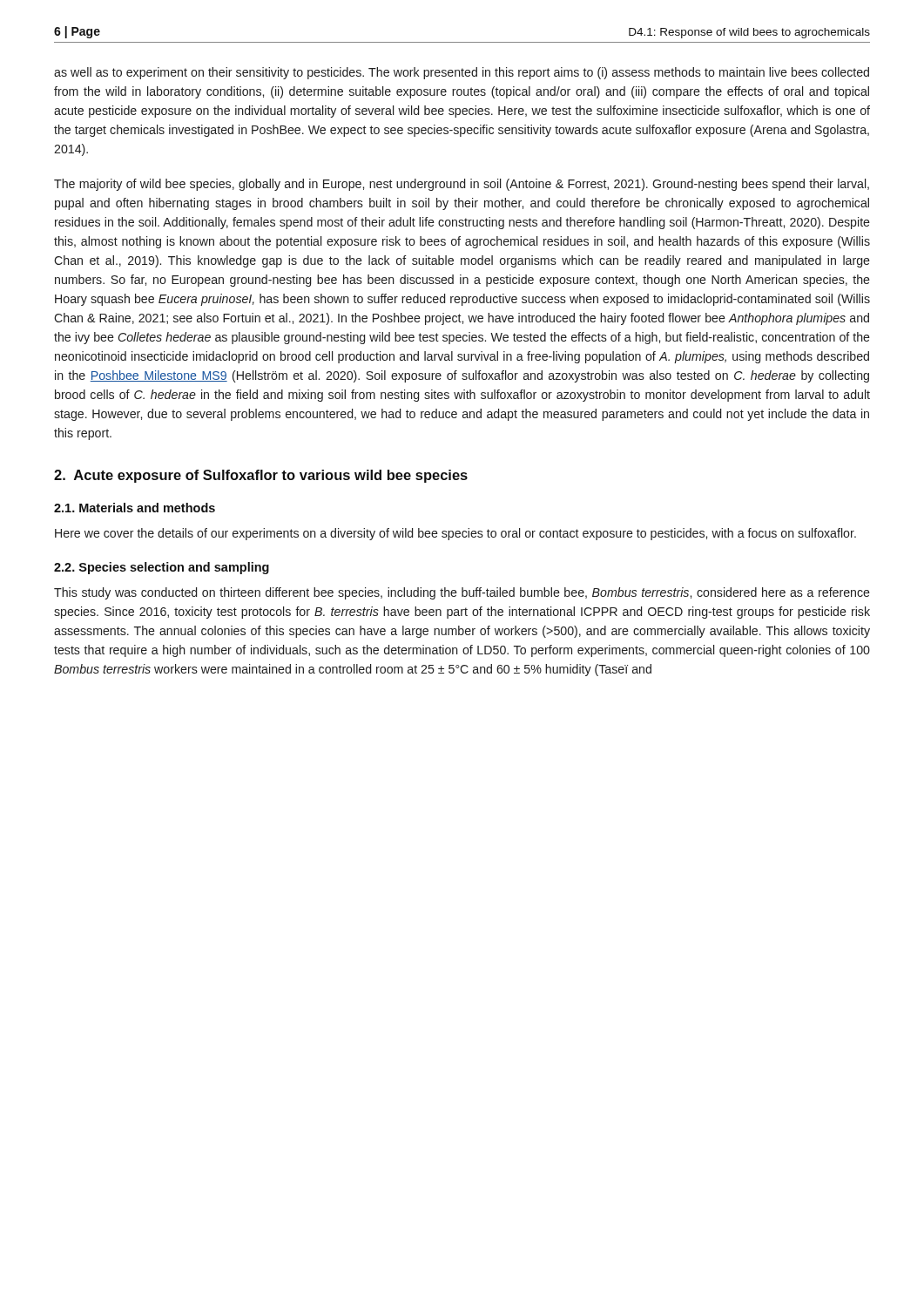Locate the block of text that opens with "This study was conducted on"
924x1307 pixels.
[x=462, y=631]
